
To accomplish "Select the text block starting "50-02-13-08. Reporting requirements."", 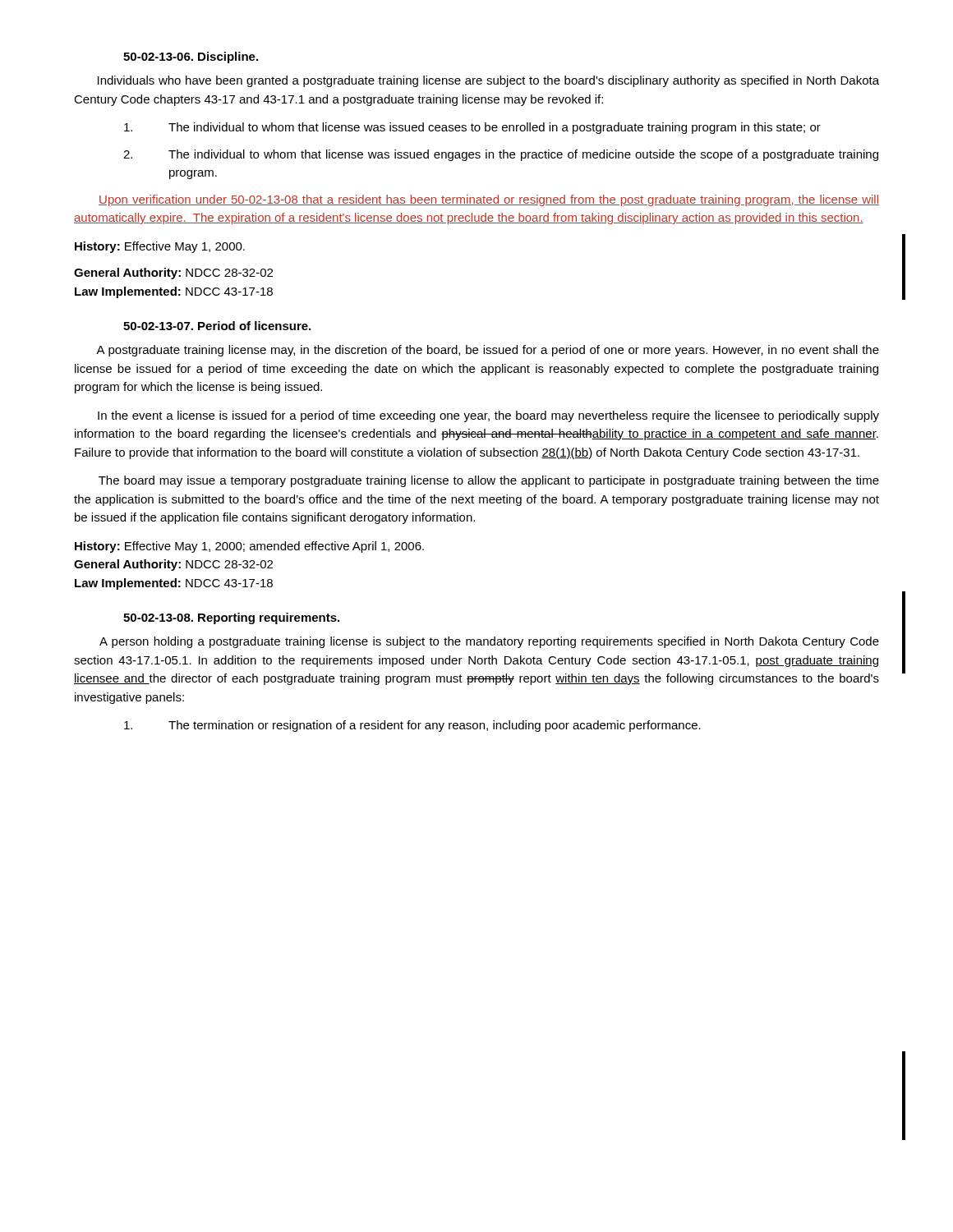I will 232,617.
